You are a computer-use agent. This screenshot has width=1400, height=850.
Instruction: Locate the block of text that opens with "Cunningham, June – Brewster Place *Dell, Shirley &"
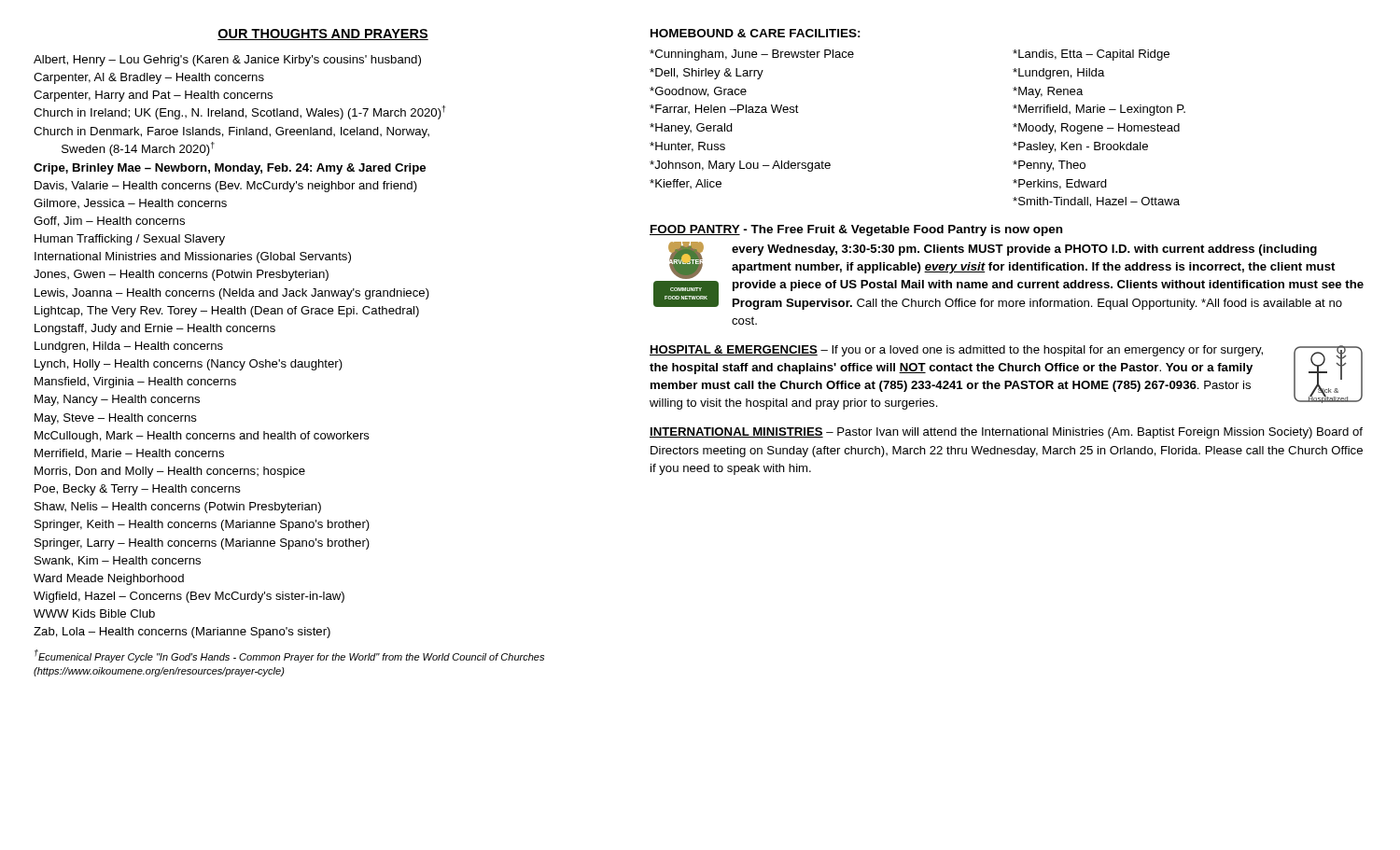click(1008, 128)
